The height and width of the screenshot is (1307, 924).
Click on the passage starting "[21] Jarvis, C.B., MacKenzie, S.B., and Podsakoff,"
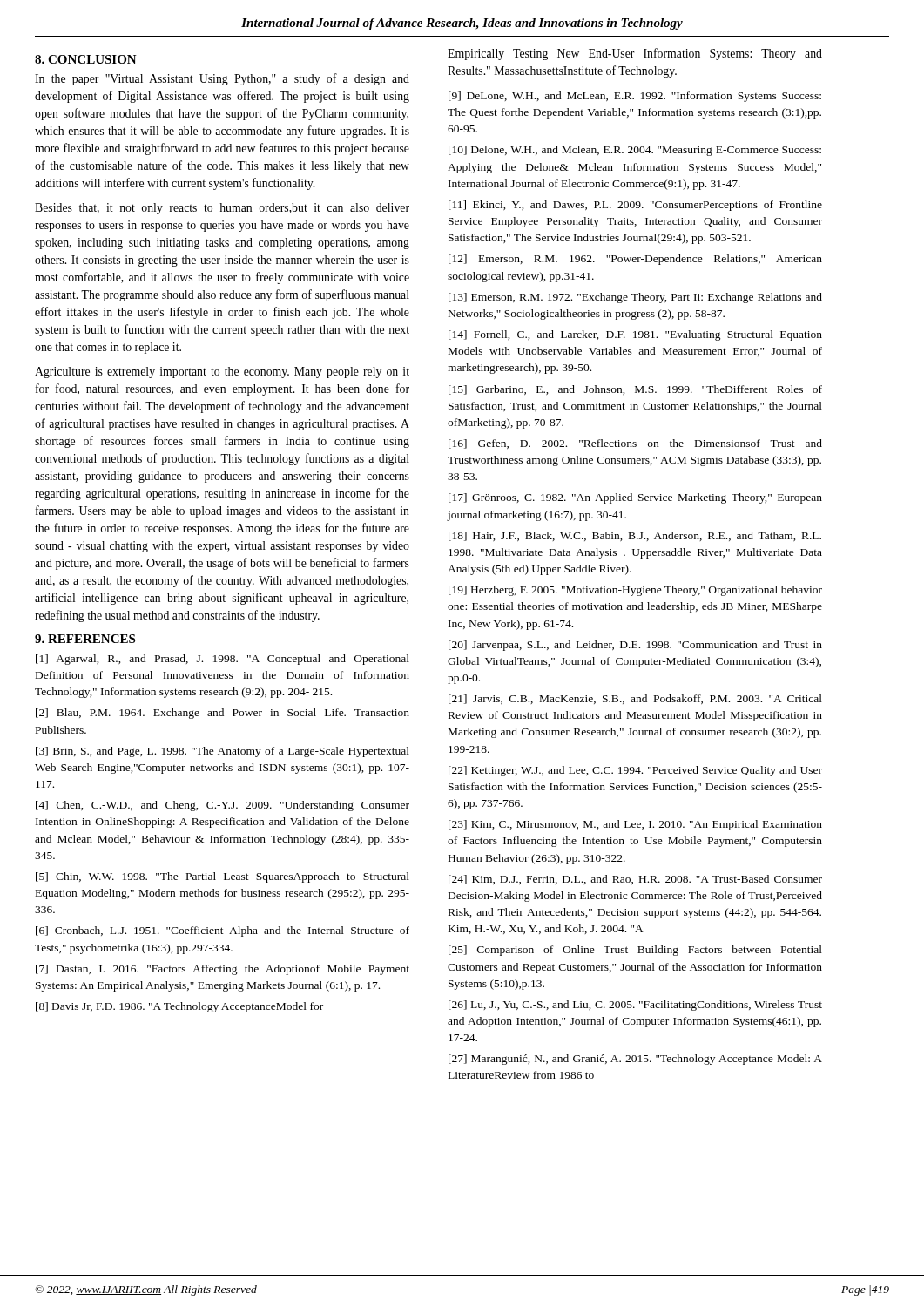tap(635, 724)
